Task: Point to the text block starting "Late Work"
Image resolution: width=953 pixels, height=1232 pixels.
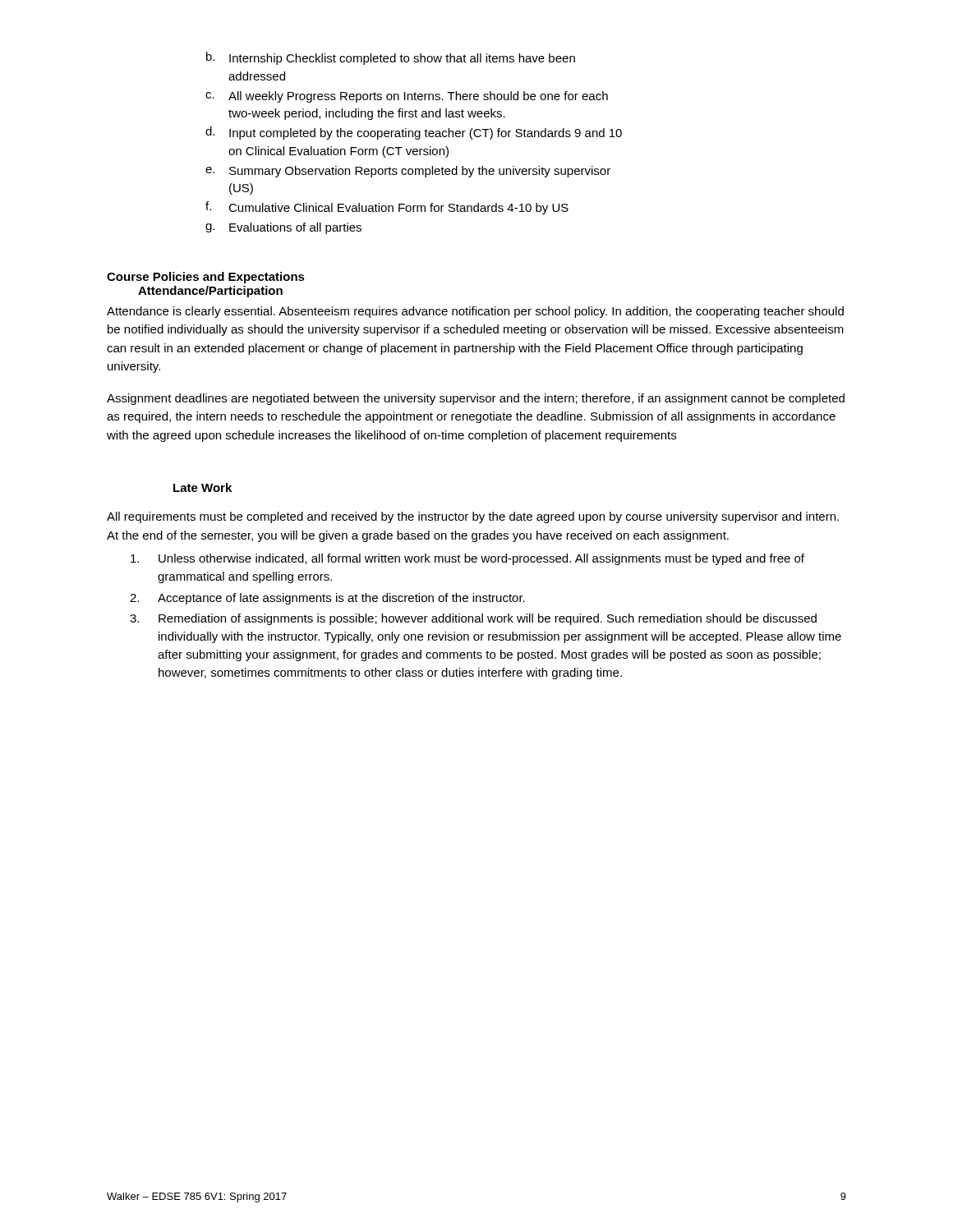Action: click(202, 487)
